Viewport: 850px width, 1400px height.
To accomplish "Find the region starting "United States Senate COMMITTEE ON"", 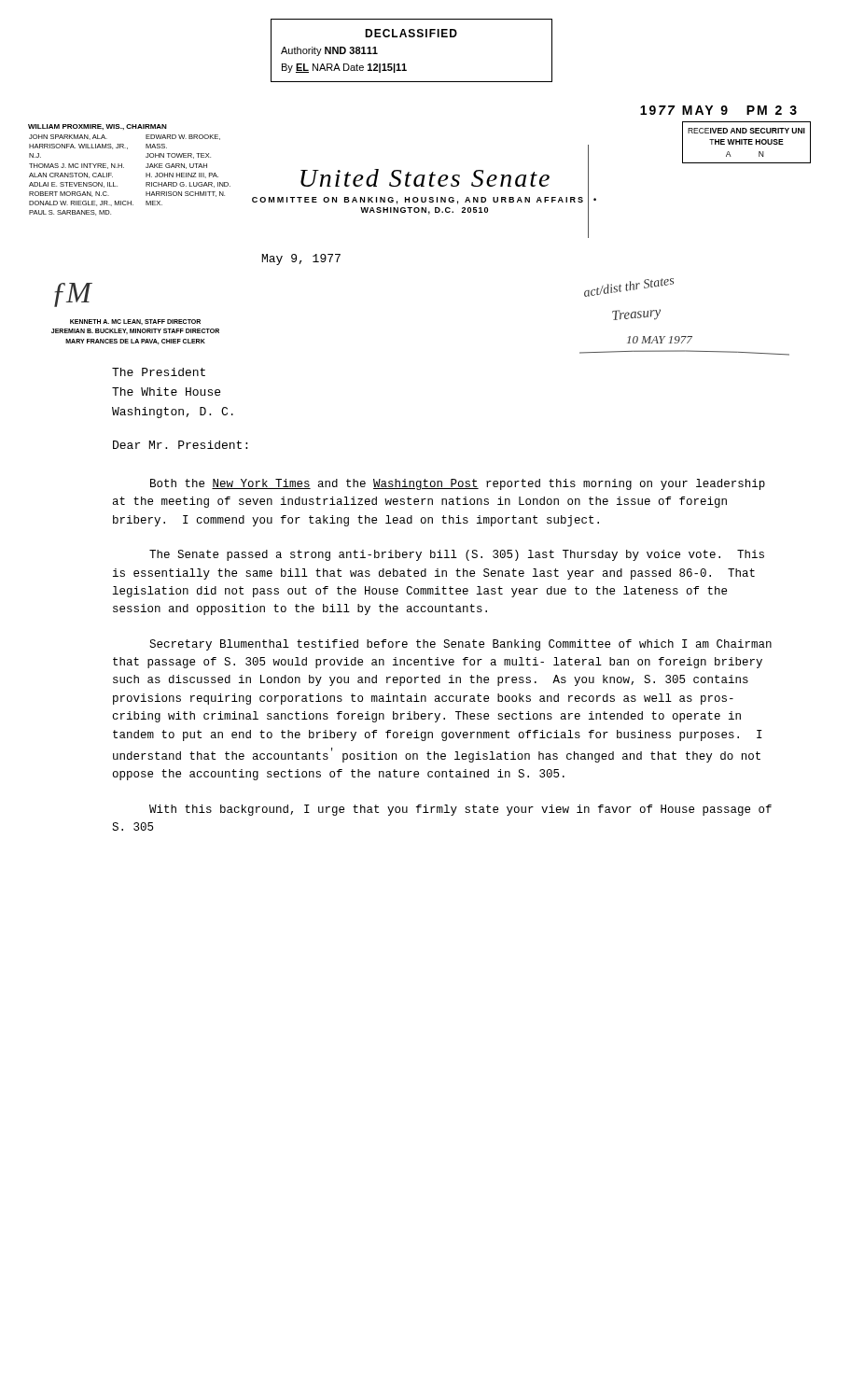I will [x=425, y=189].
